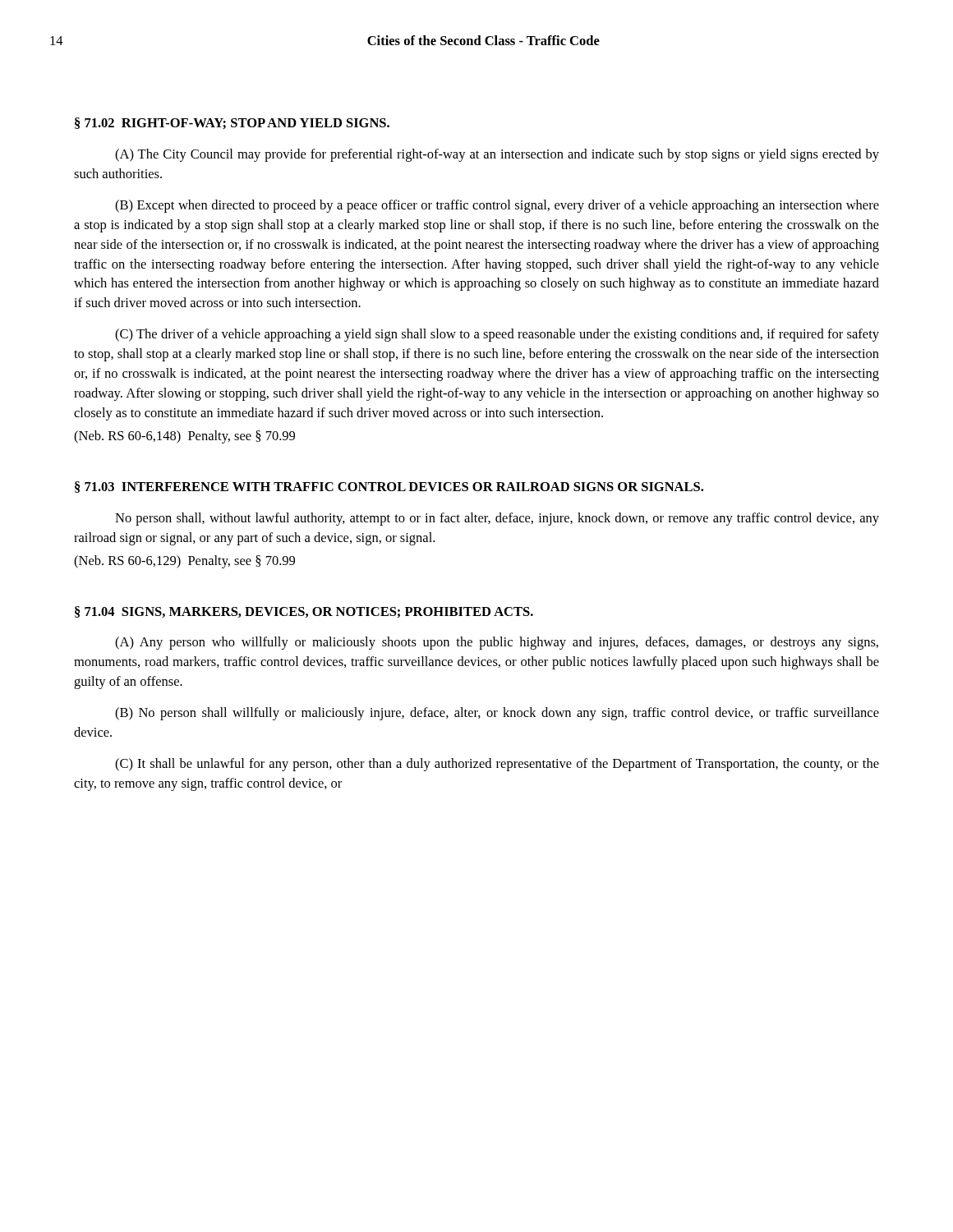The image size is (953, 1232).
Task: Click the section header that begins "§ 71.02 RIGHT-OF-WAY;"
Action: click(x=232, y=123)
